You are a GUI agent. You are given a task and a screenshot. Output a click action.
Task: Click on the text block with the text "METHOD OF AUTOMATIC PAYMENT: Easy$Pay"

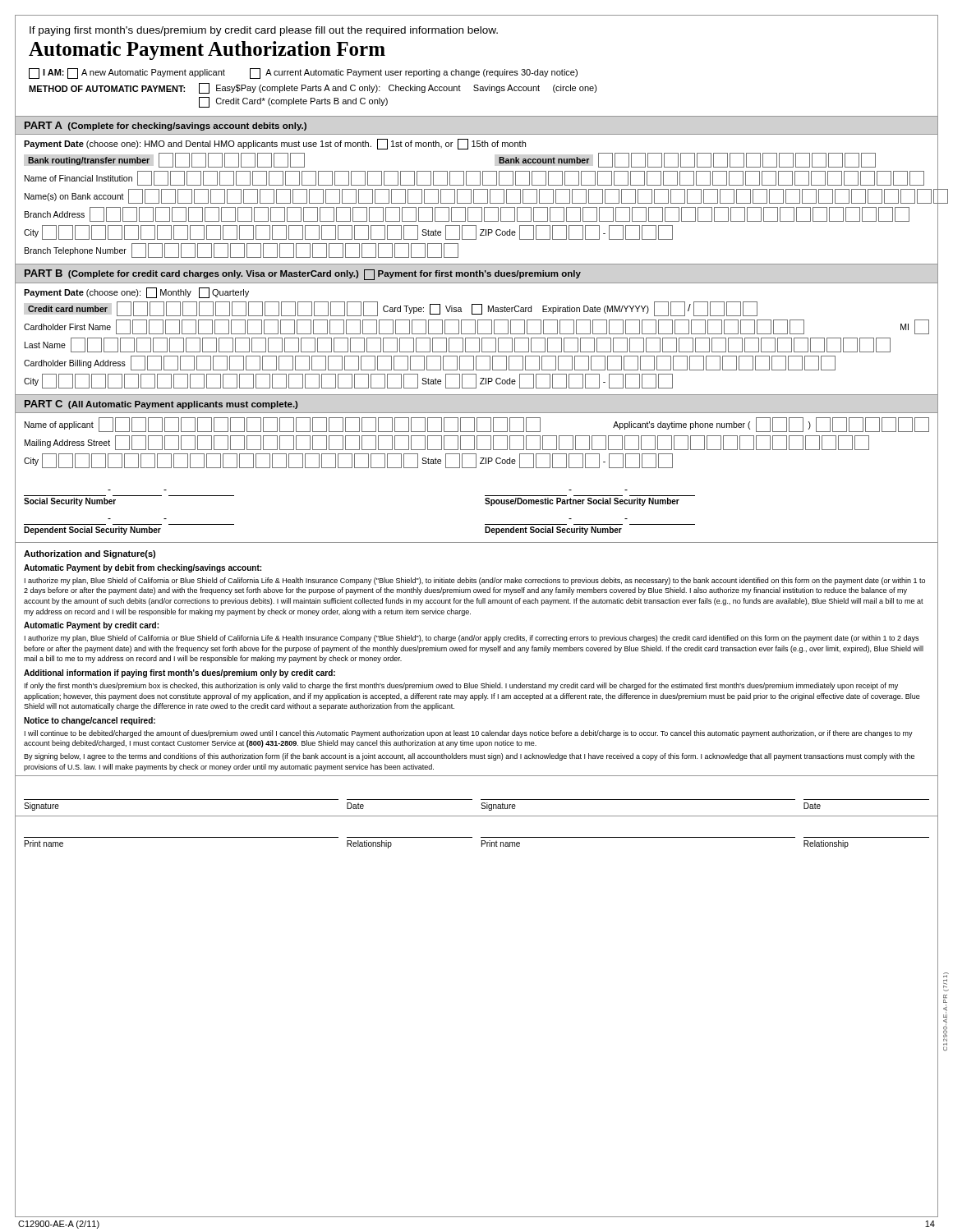[x=313, y=95]
